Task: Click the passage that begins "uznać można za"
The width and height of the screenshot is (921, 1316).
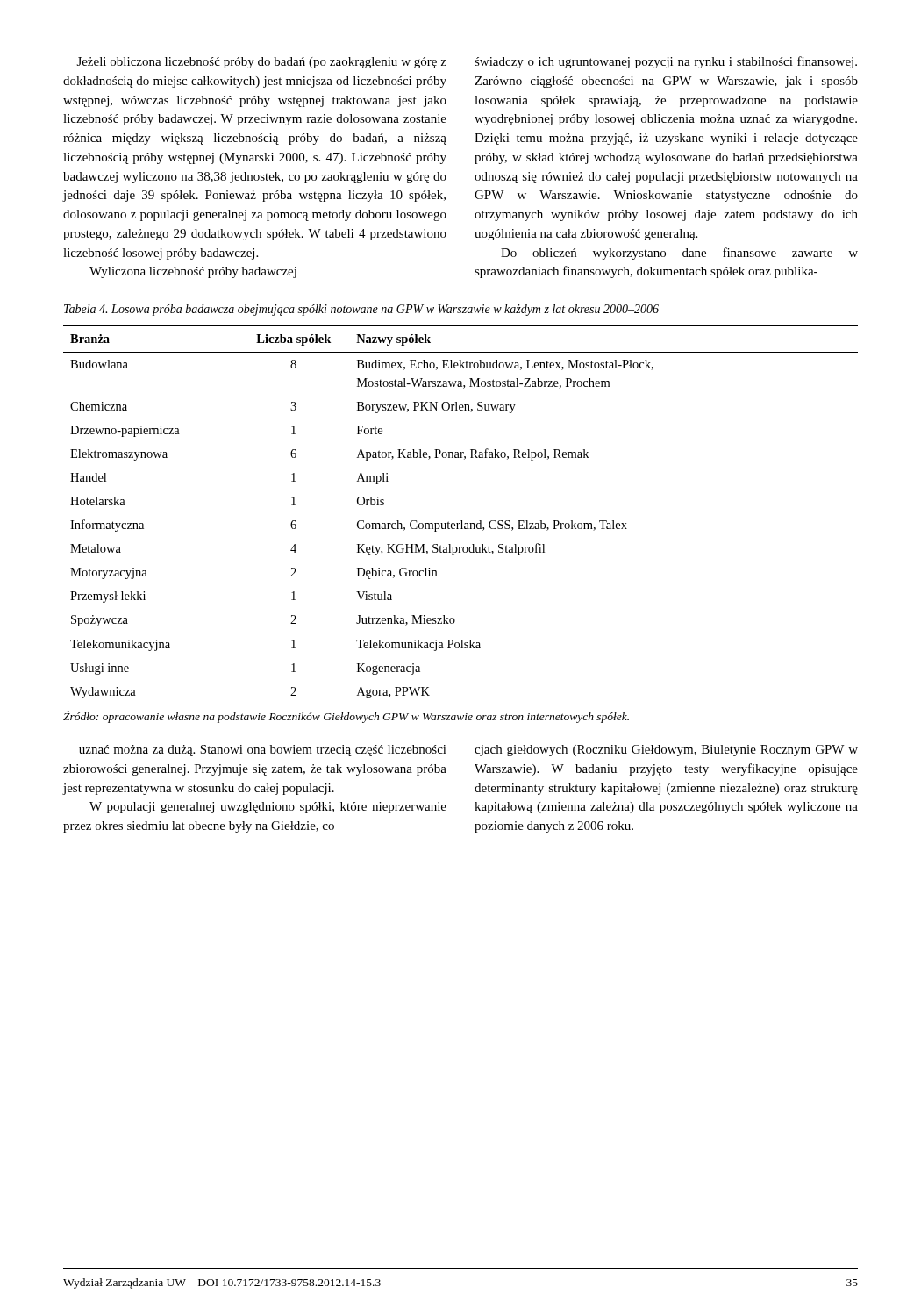Action: [x=255, y=788]
